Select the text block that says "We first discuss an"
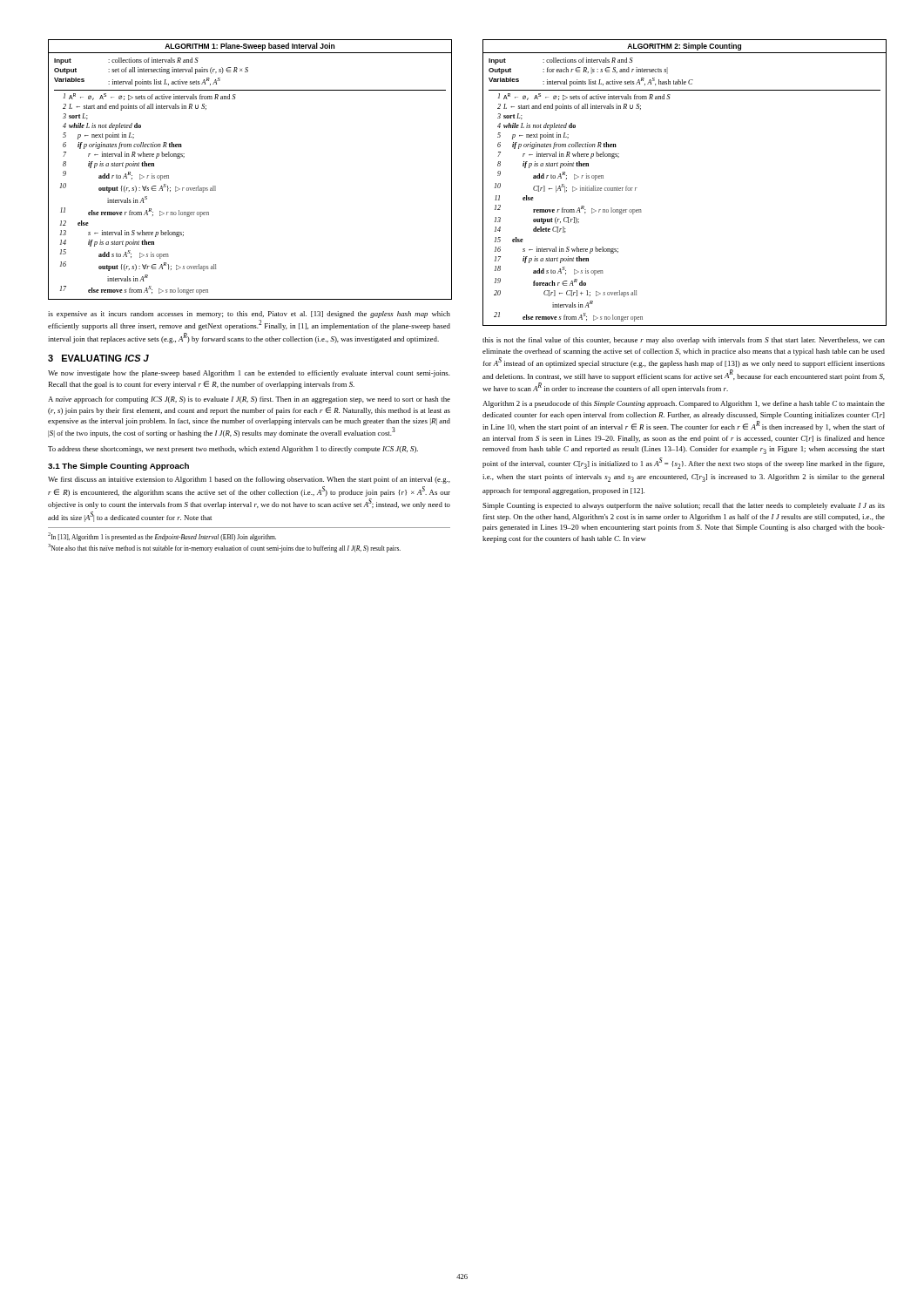The width and height of the screenshot is (924, 1307). (249, 498)
